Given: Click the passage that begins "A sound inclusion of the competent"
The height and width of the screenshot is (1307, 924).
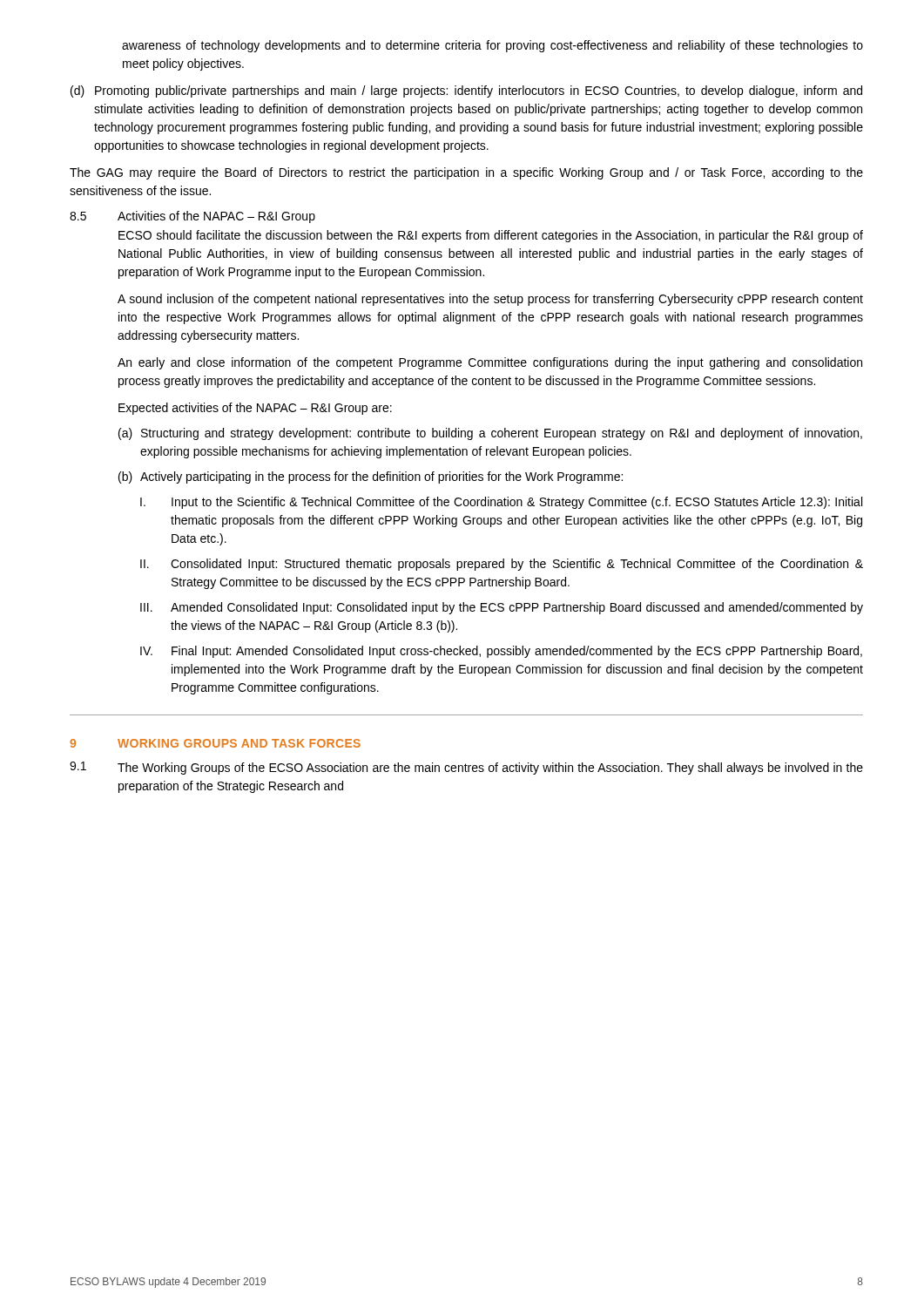Looking at the screenshot, I should point(490,318).
